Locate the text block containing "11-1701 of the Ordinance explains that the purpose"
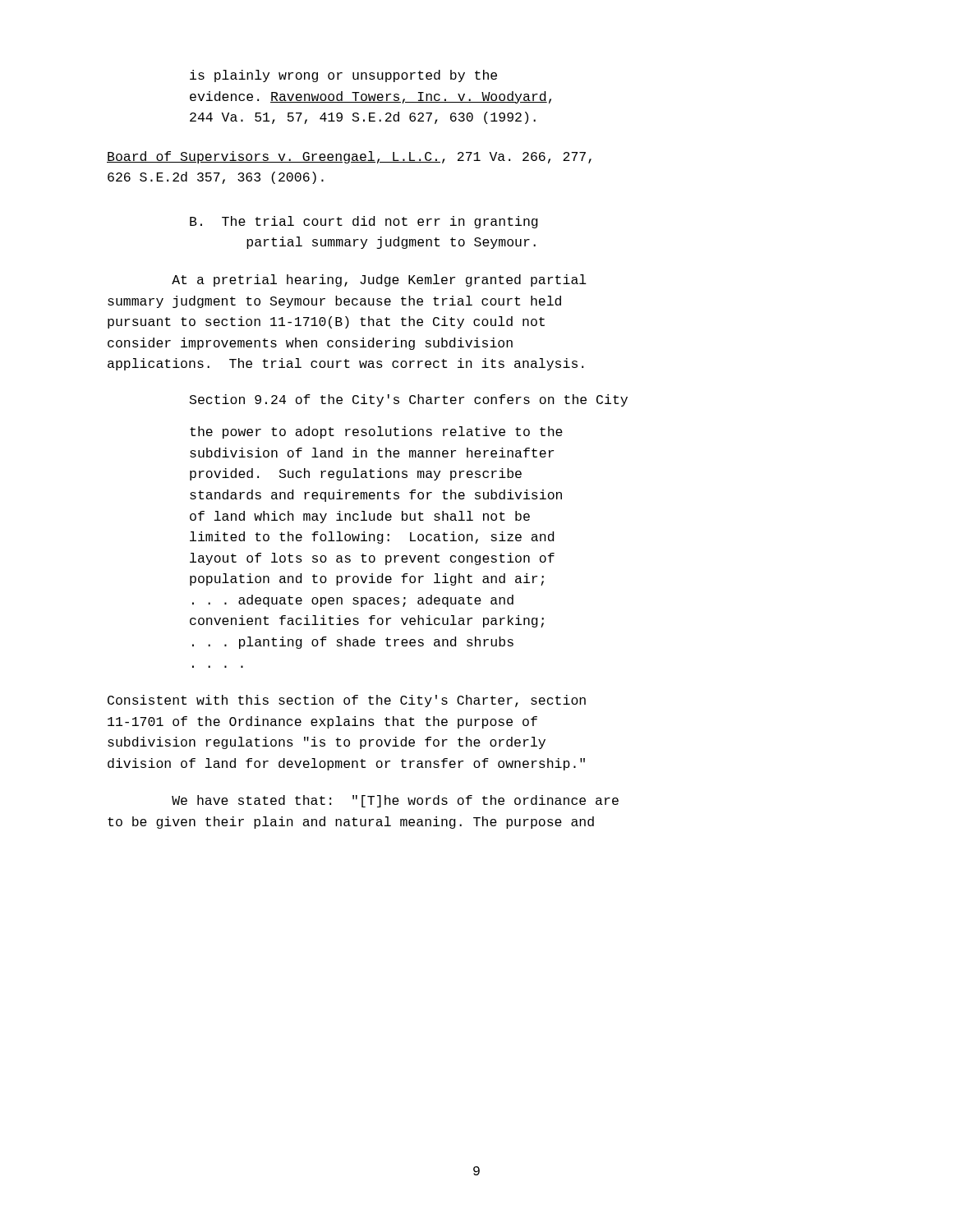The height and width of the screenshot is (1232, 953). pos(322,722)
